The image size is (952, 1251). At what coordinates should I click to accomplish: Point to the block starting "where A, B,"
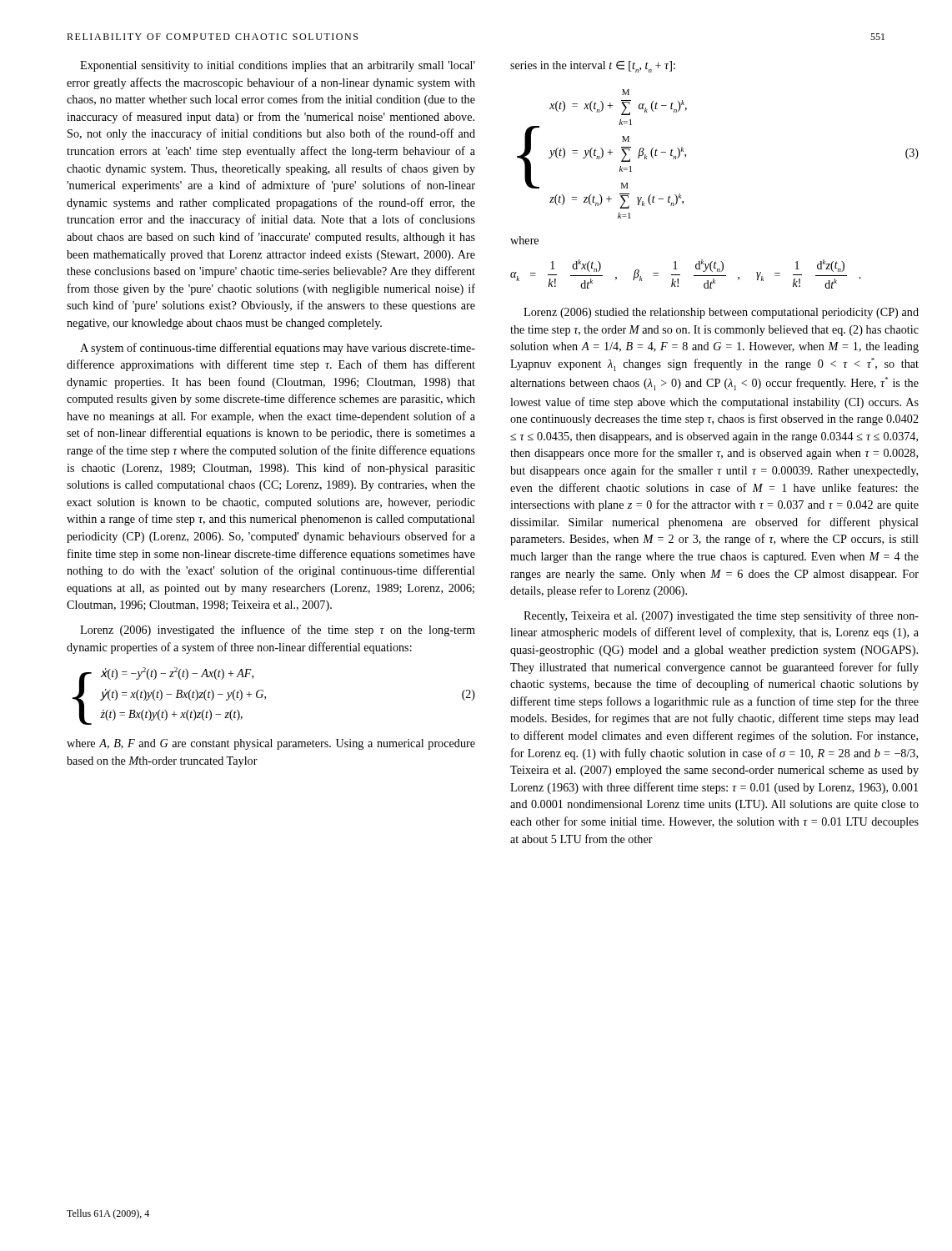coord(271,752)
